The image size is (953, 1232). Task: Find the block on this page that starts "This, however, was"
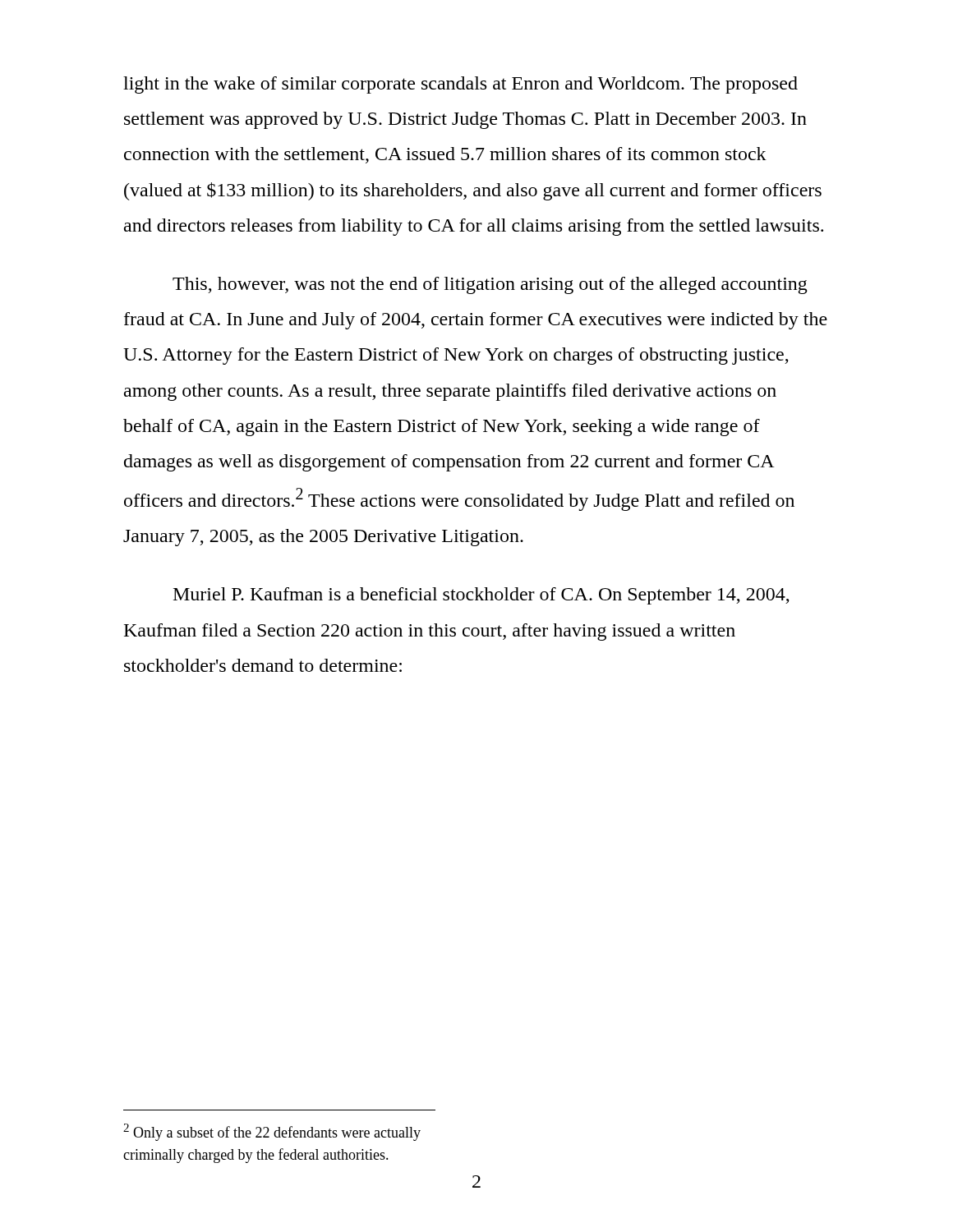click(476, 410)
